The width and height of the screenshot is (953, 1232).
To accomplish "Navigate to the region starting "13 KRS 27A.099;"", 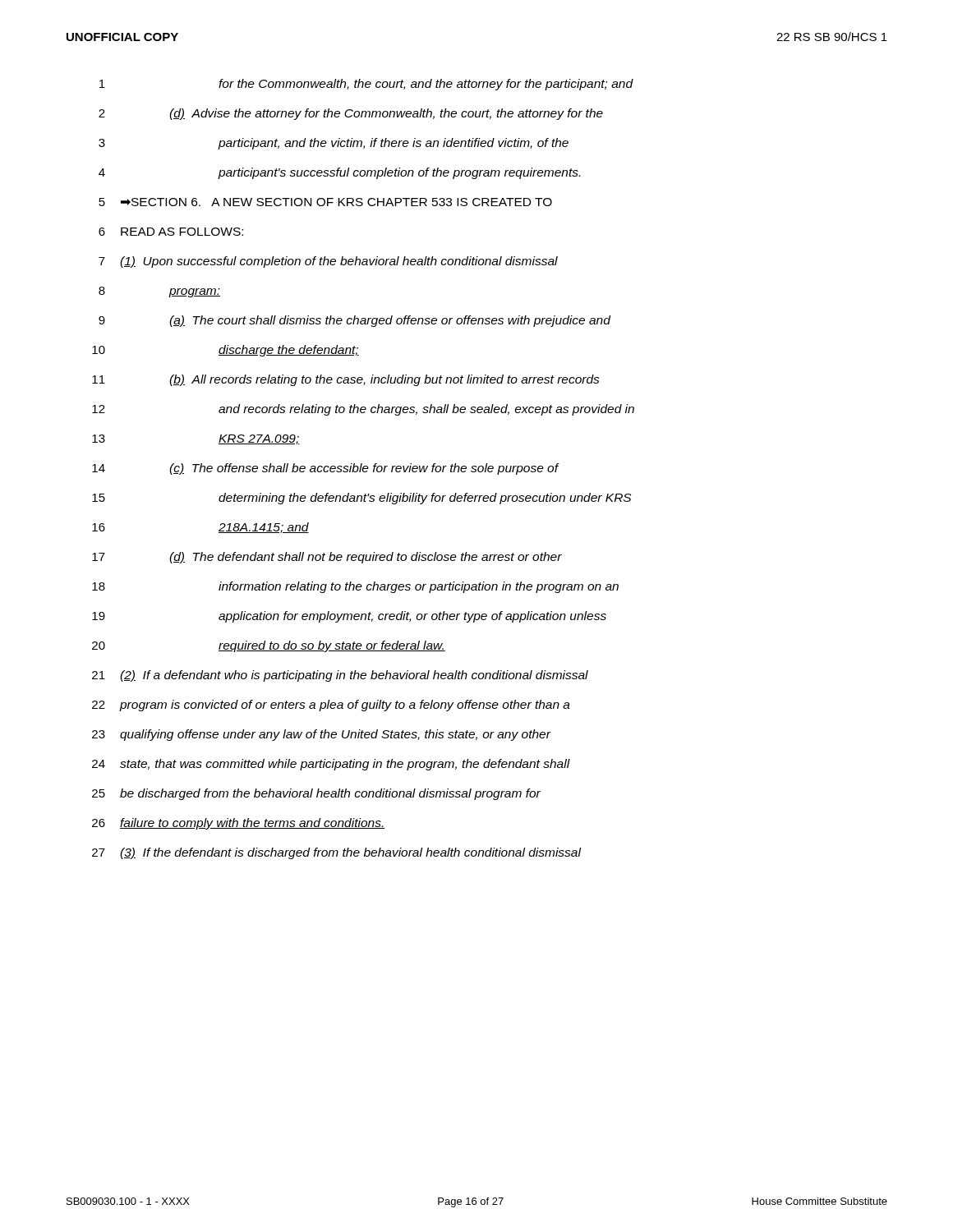I will 101,439.
